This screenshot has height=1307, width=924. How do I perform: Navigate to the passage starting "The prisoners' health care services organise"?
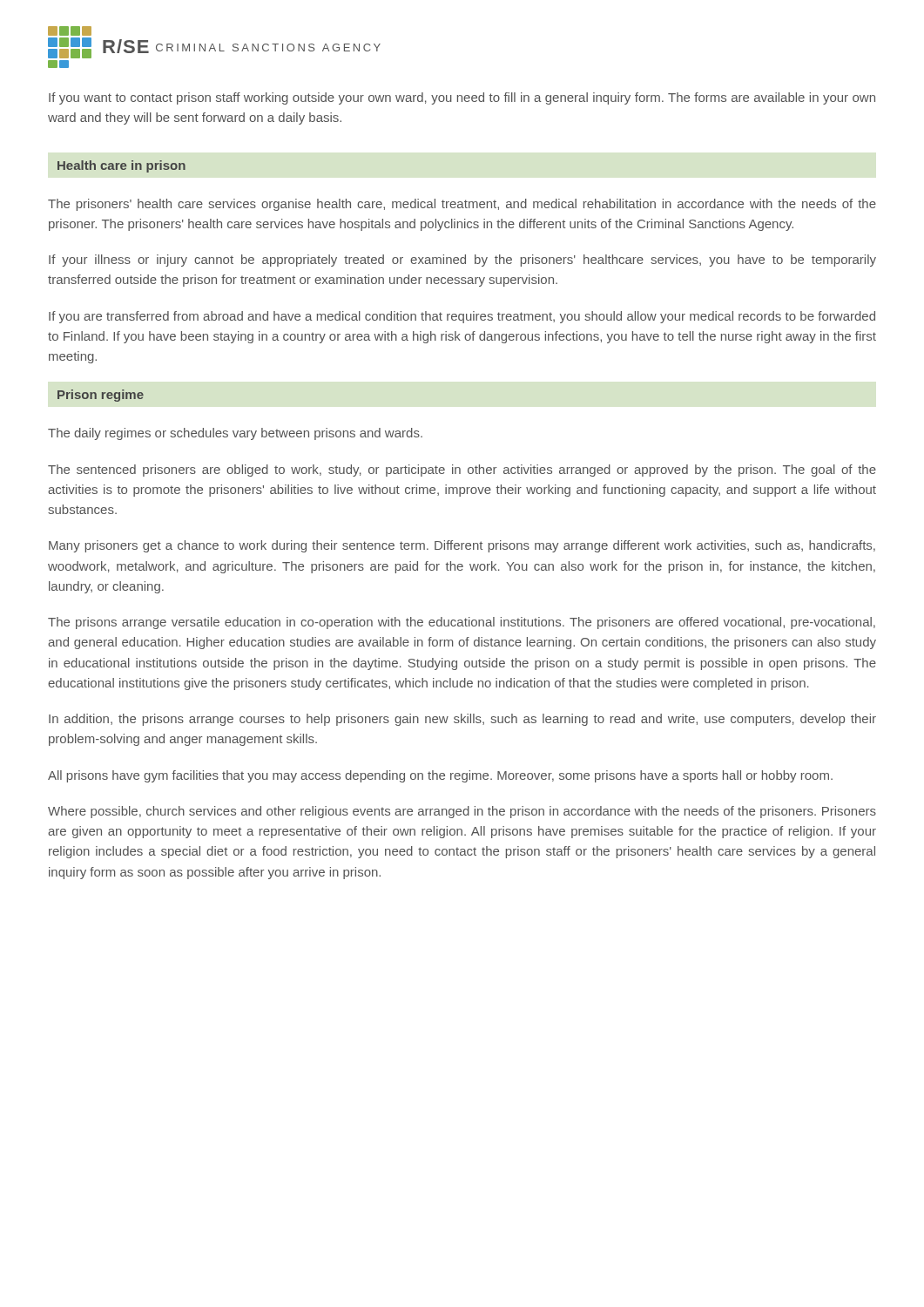point(462,213)
